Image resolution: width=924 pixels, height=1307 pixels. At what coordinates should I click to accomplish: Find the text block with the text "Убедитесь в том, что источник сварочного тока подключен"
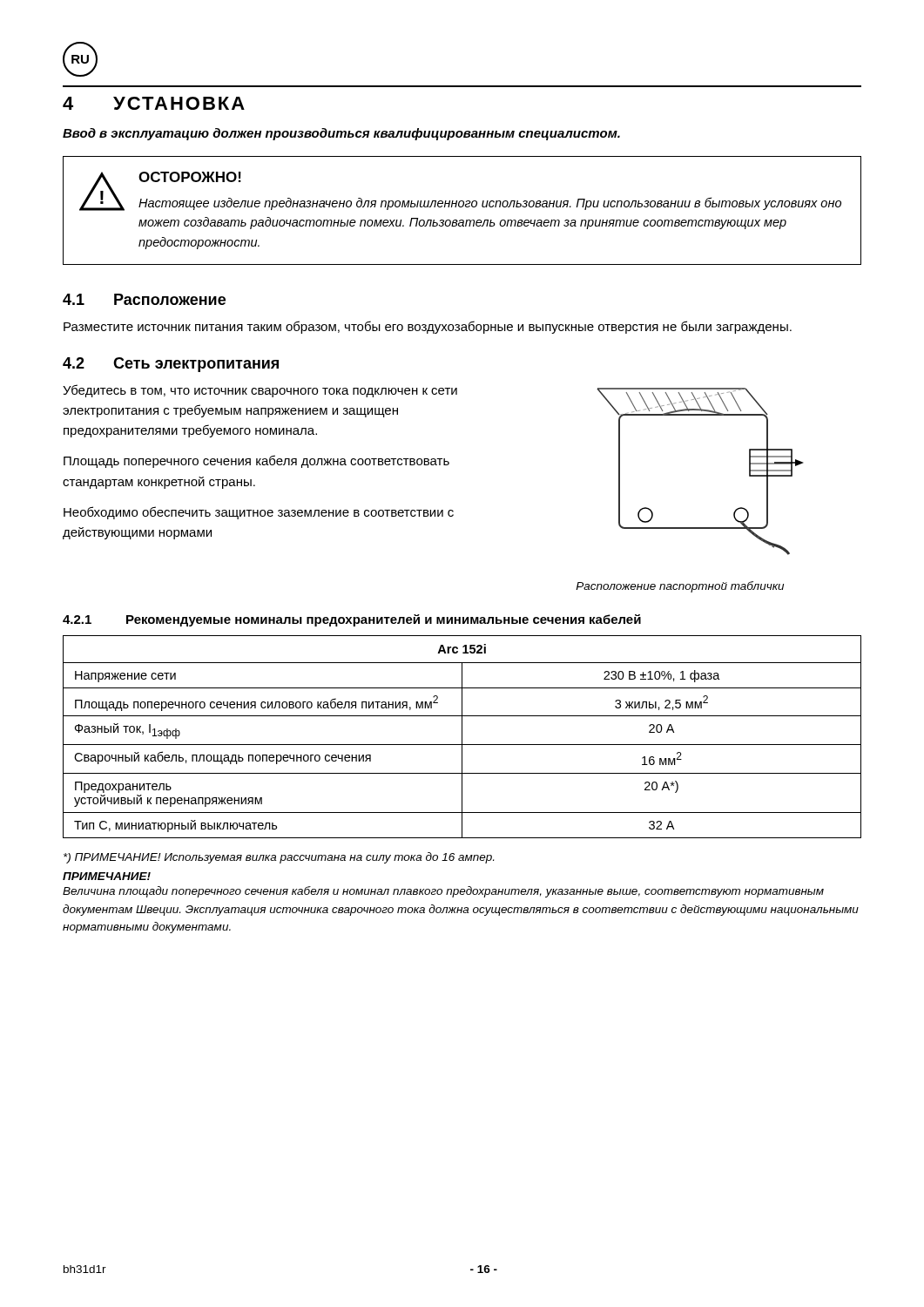pyautogui.click(x=260, y=410)
